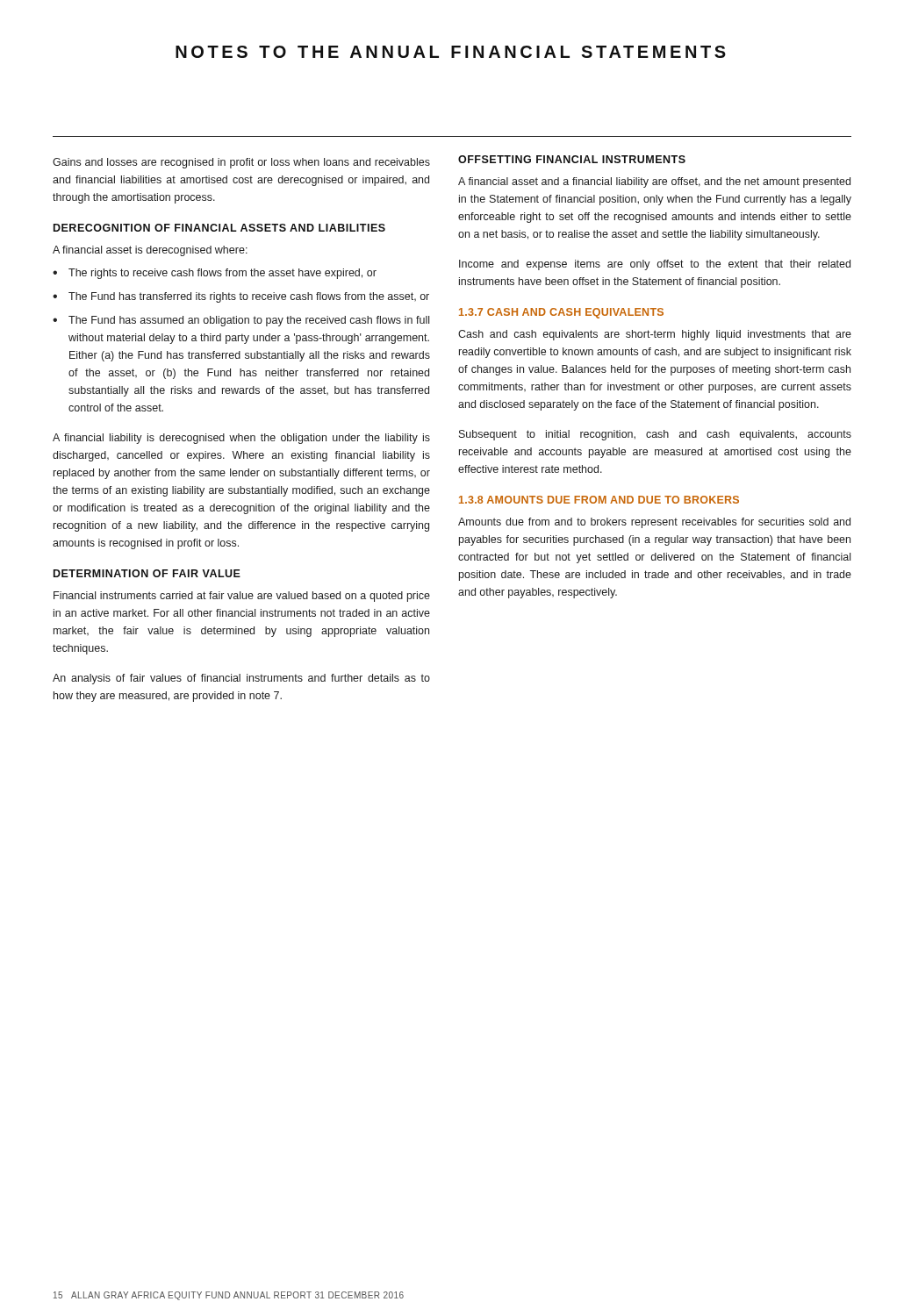Locate the text block containing "Amounts due from and to brokers"
This screenshot has height=1316, width=904.
655,557
